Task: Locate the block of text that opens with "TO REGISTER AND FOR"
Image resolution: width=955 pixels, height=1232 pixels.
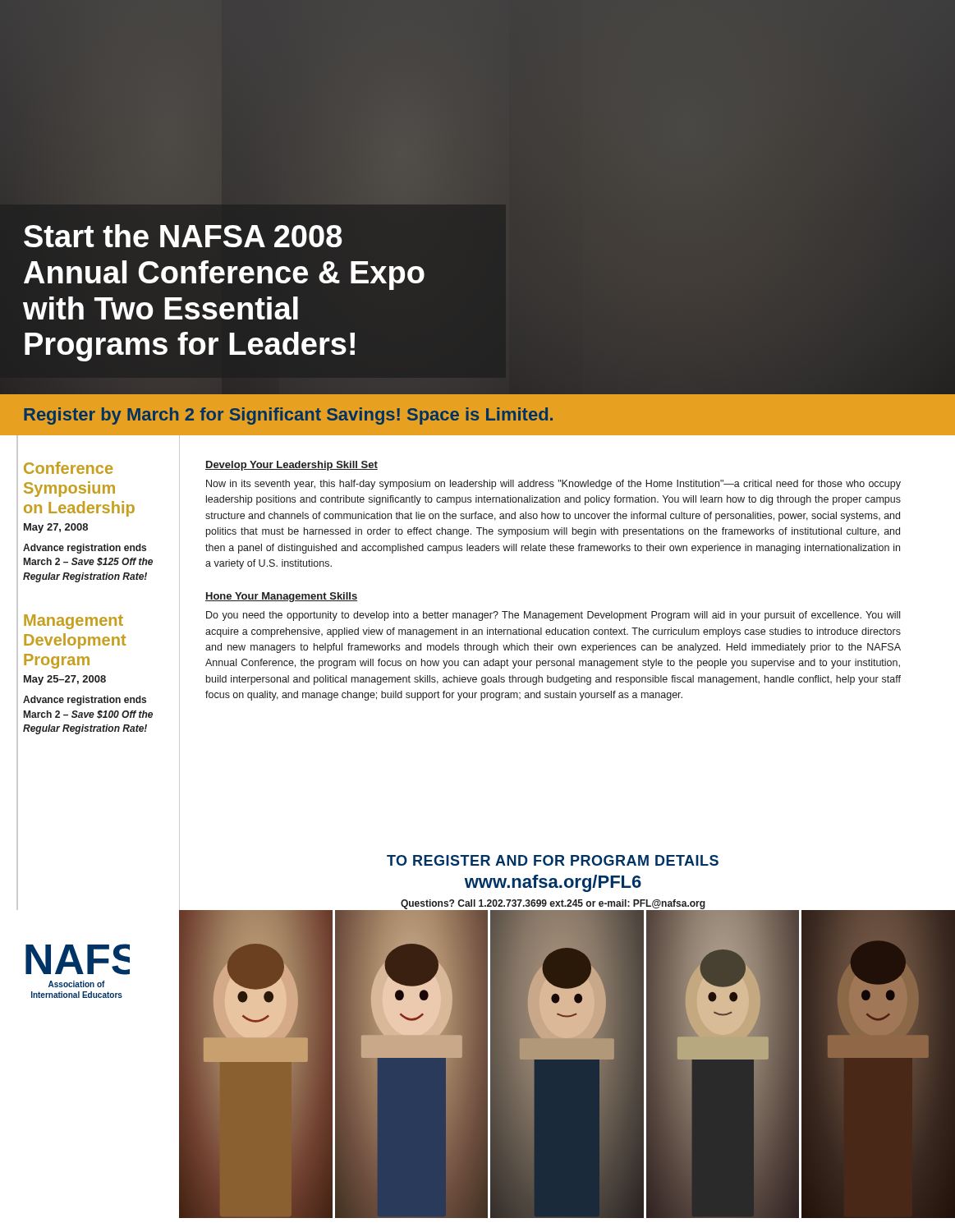Action: click(553, 881)
